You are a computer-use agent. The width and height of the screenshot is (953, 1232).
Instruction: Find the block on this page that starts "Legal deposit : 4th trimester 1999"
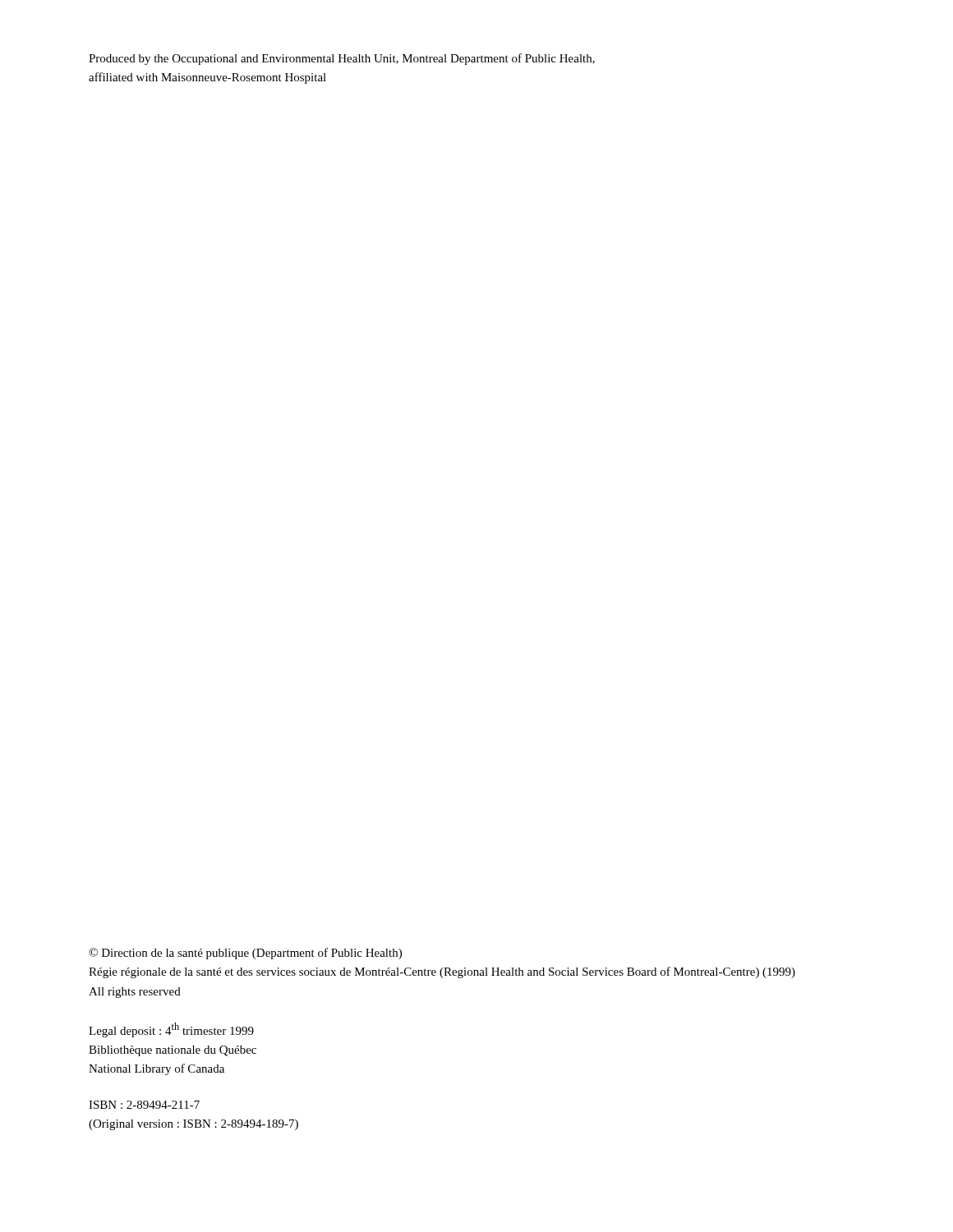click(x=173, y=1048)
